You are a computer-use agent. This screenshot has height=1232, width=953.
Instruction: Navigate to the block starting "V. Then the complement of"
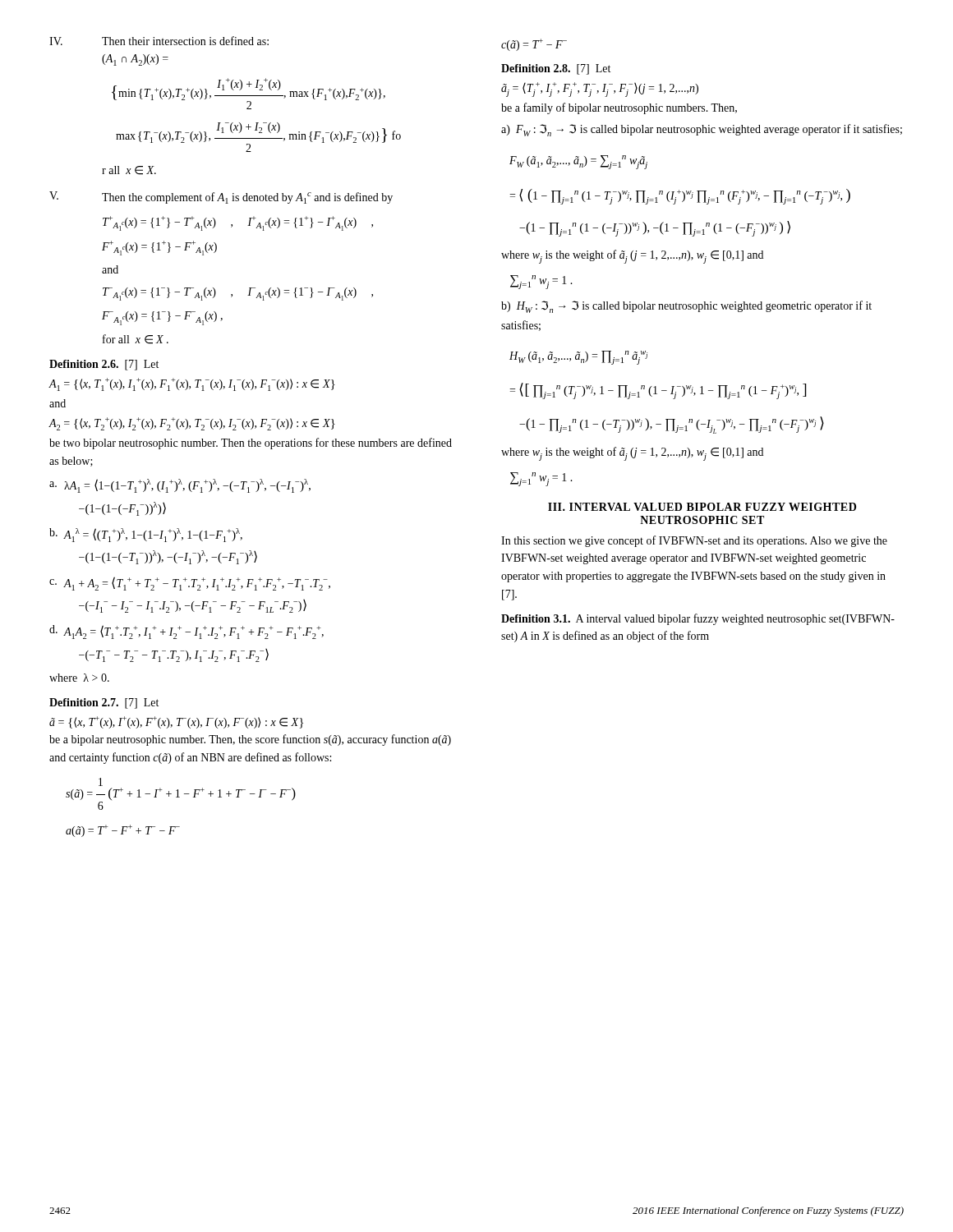221,198
